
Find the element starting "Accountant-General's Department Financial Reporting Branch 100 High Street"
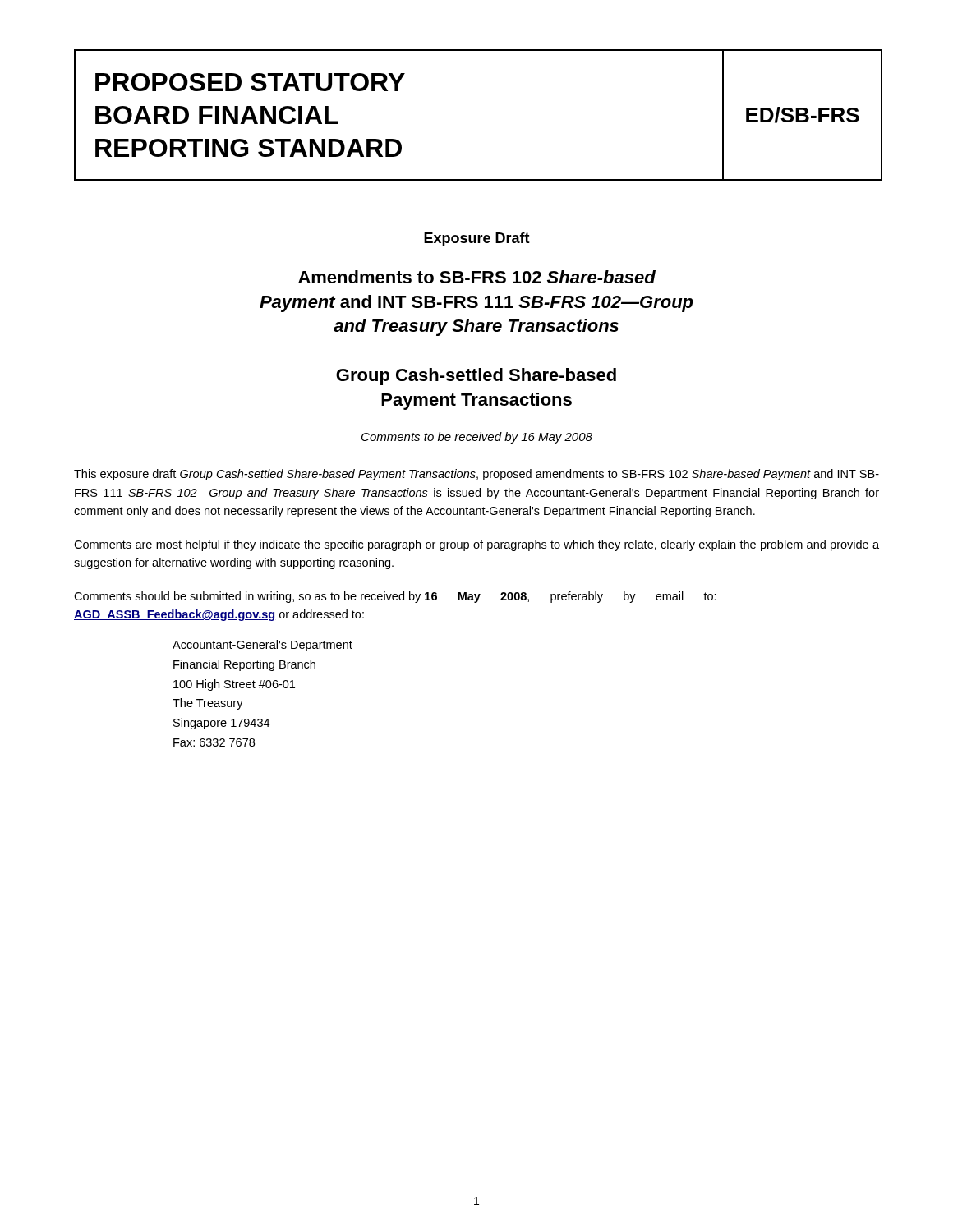262,694
